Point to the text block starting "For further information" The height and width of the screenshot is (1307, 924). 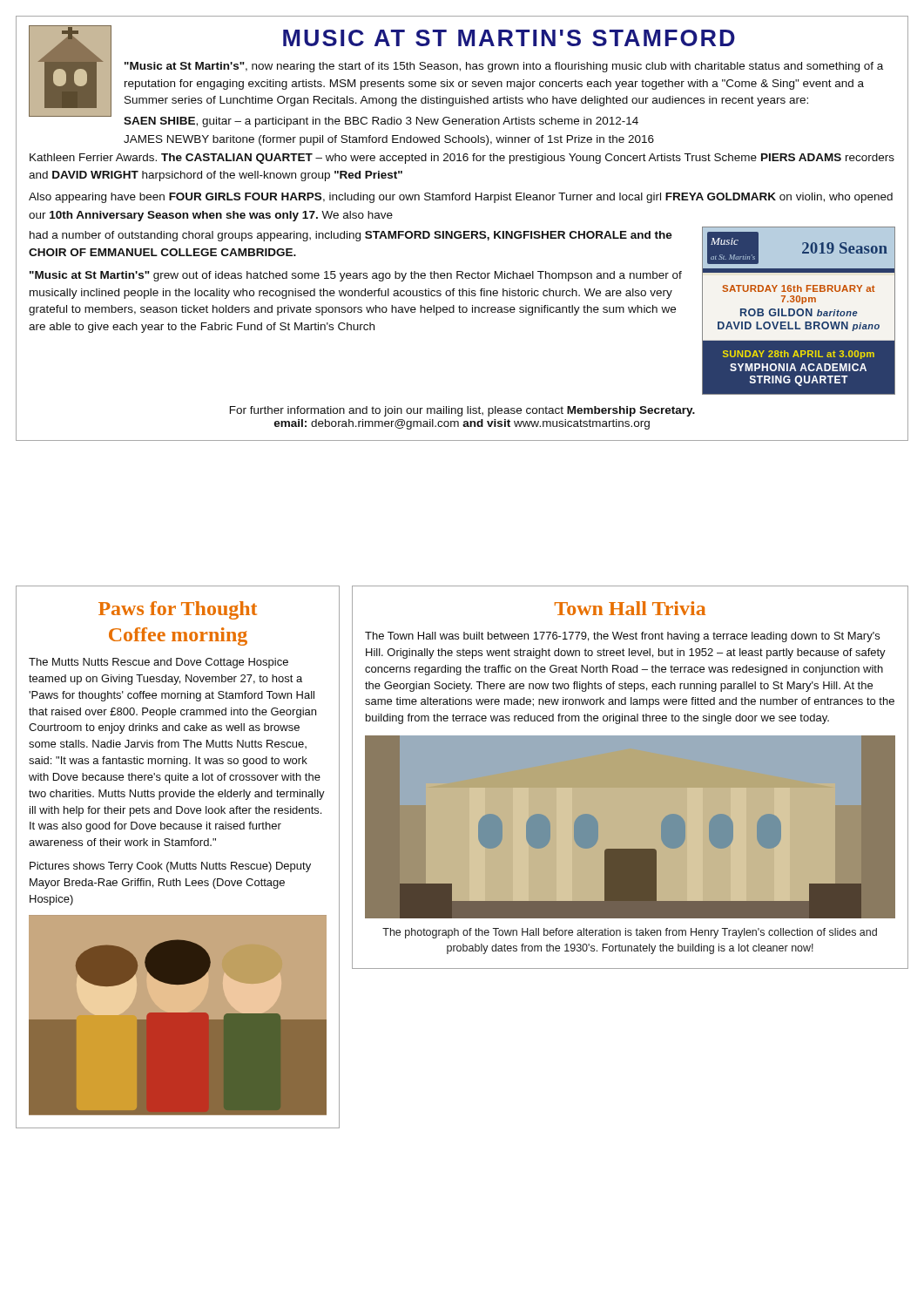pyautogui.click(x=462, y=417)
